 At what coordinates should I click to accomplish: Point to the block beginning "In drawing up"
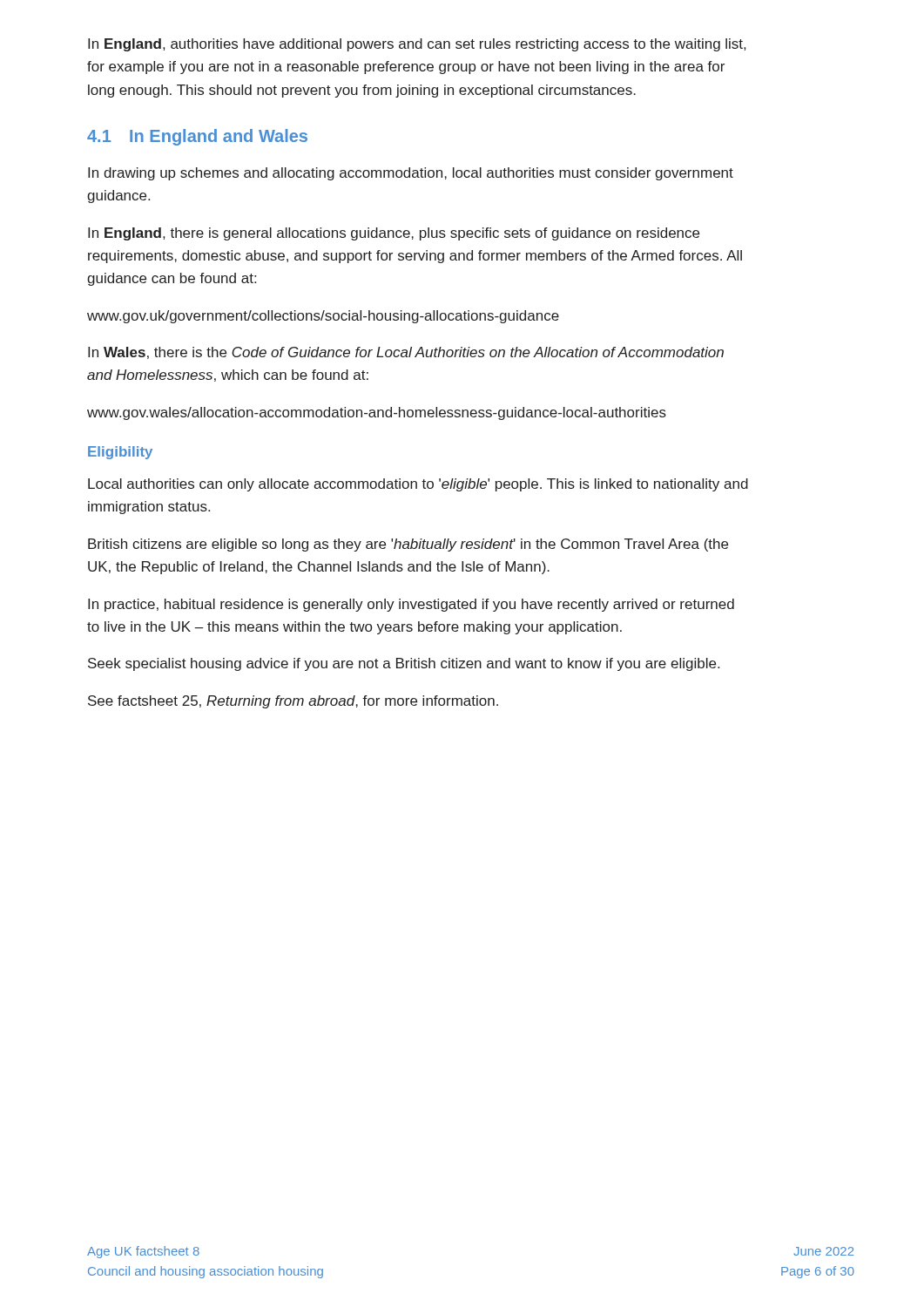[x=410, y=184]
